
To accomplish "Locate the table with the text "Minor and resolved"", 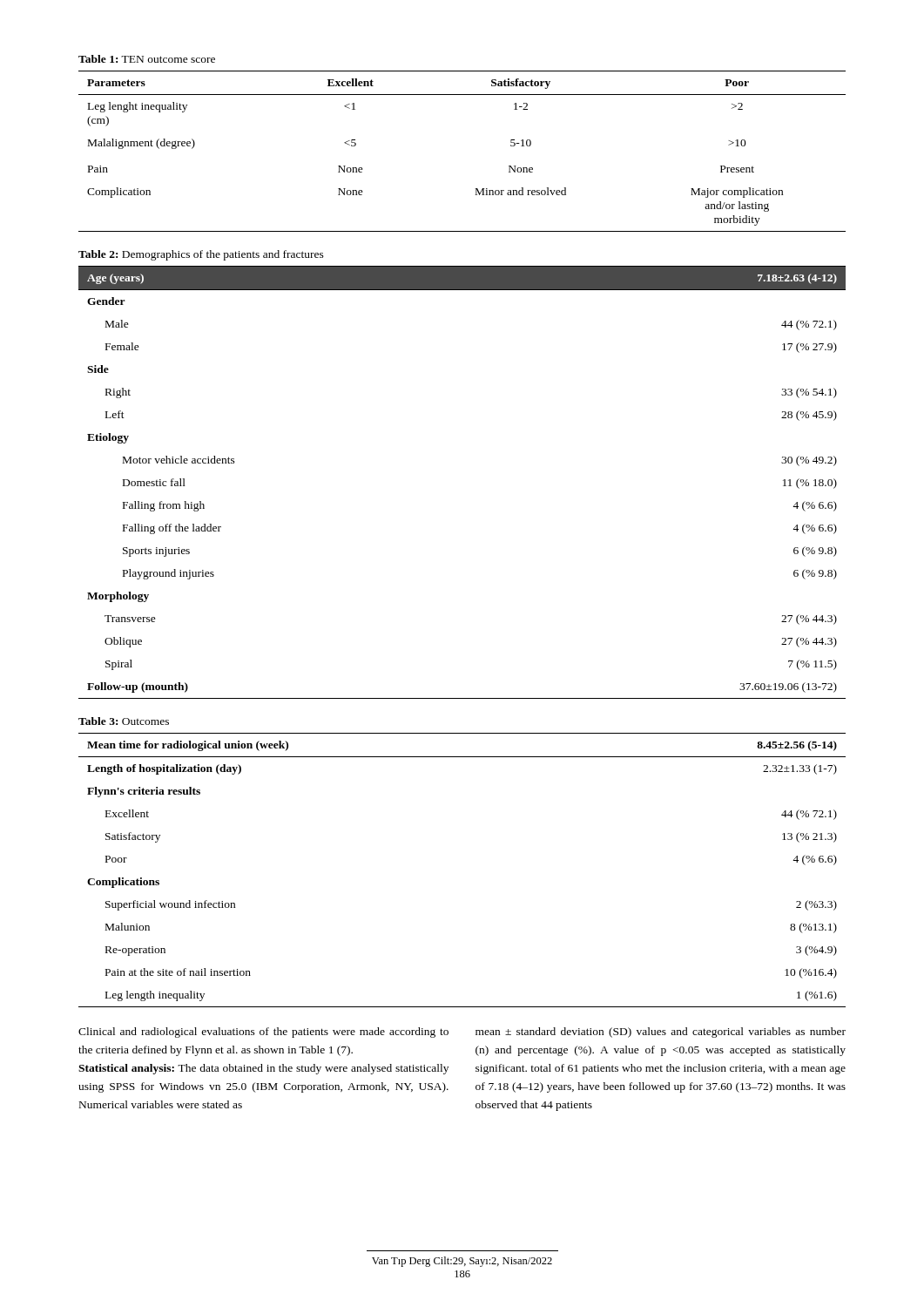I will pyautogui.click(x=462, y=151).
